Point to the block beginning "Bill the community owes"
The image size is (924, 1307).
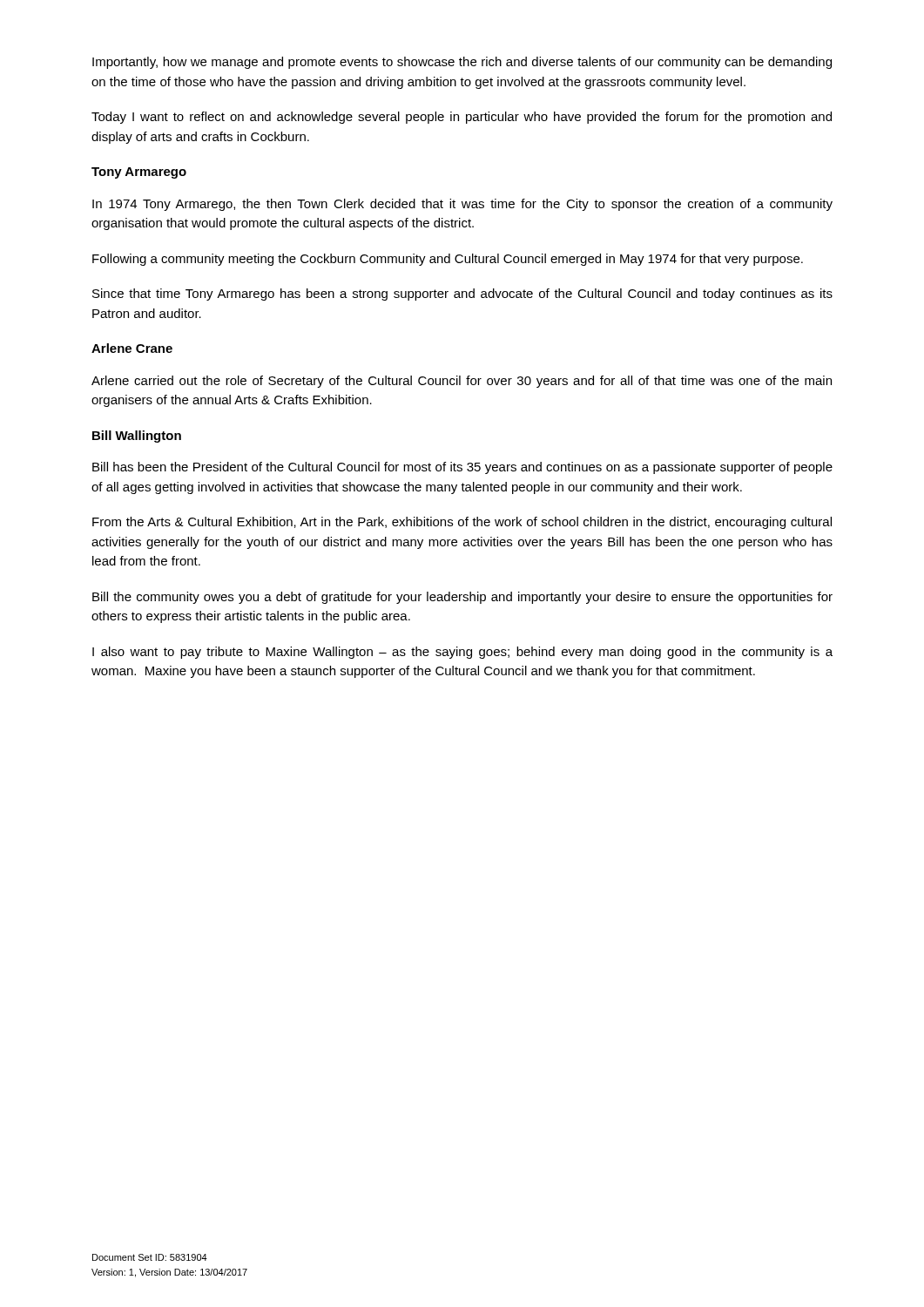click(462, 606)
